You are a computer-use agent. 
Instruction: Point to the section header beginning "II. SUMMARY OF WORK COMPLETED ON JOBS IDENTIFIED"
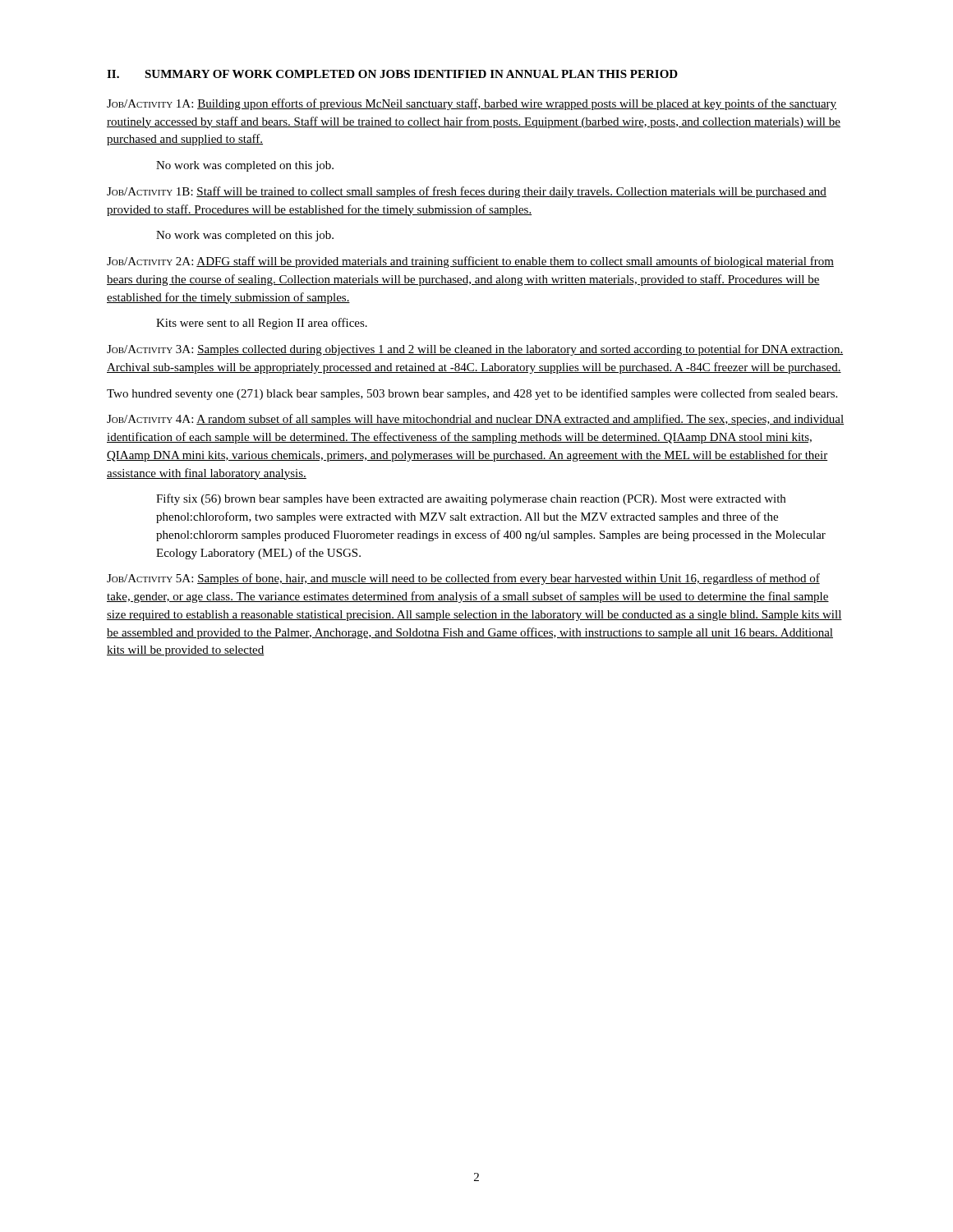pos(392,75)
